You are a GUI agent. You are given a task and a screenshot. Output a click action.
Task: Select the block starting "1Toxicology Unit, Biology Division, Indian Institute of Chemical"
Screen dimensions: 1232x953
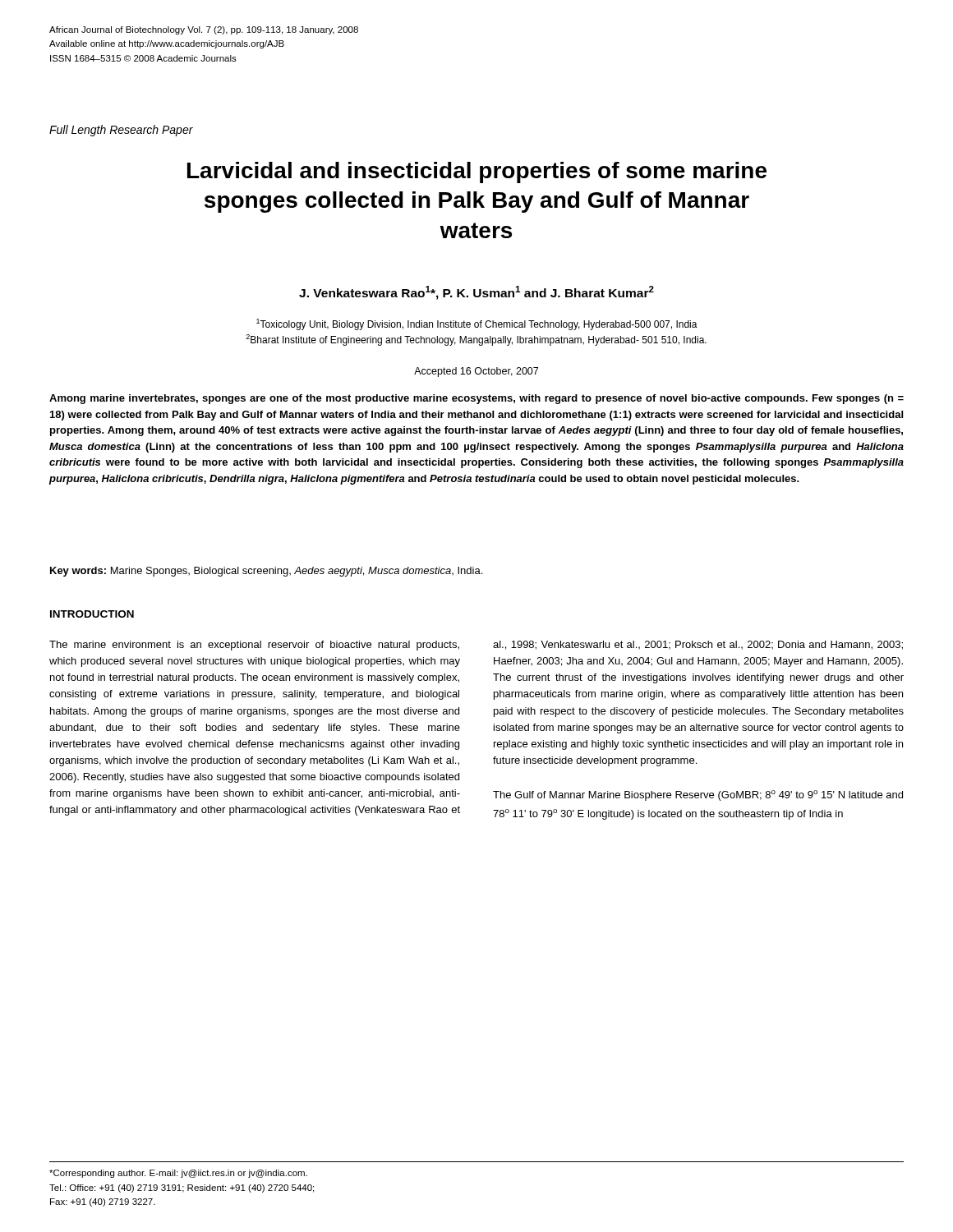coord(476,331)
